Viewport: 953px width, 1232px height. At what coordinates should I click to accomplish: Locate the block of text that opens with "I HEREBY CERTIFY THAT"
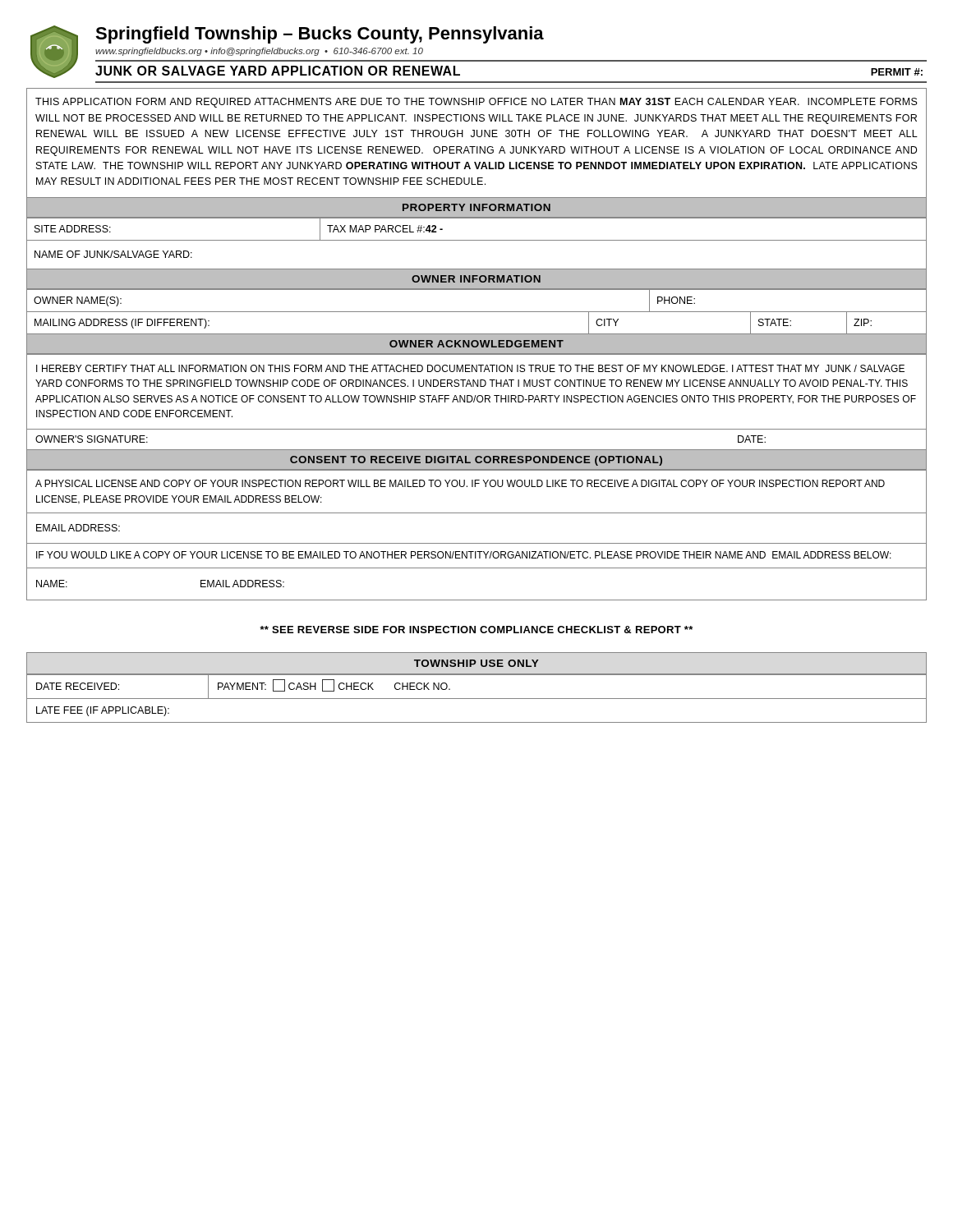click(x=476, y=391)
